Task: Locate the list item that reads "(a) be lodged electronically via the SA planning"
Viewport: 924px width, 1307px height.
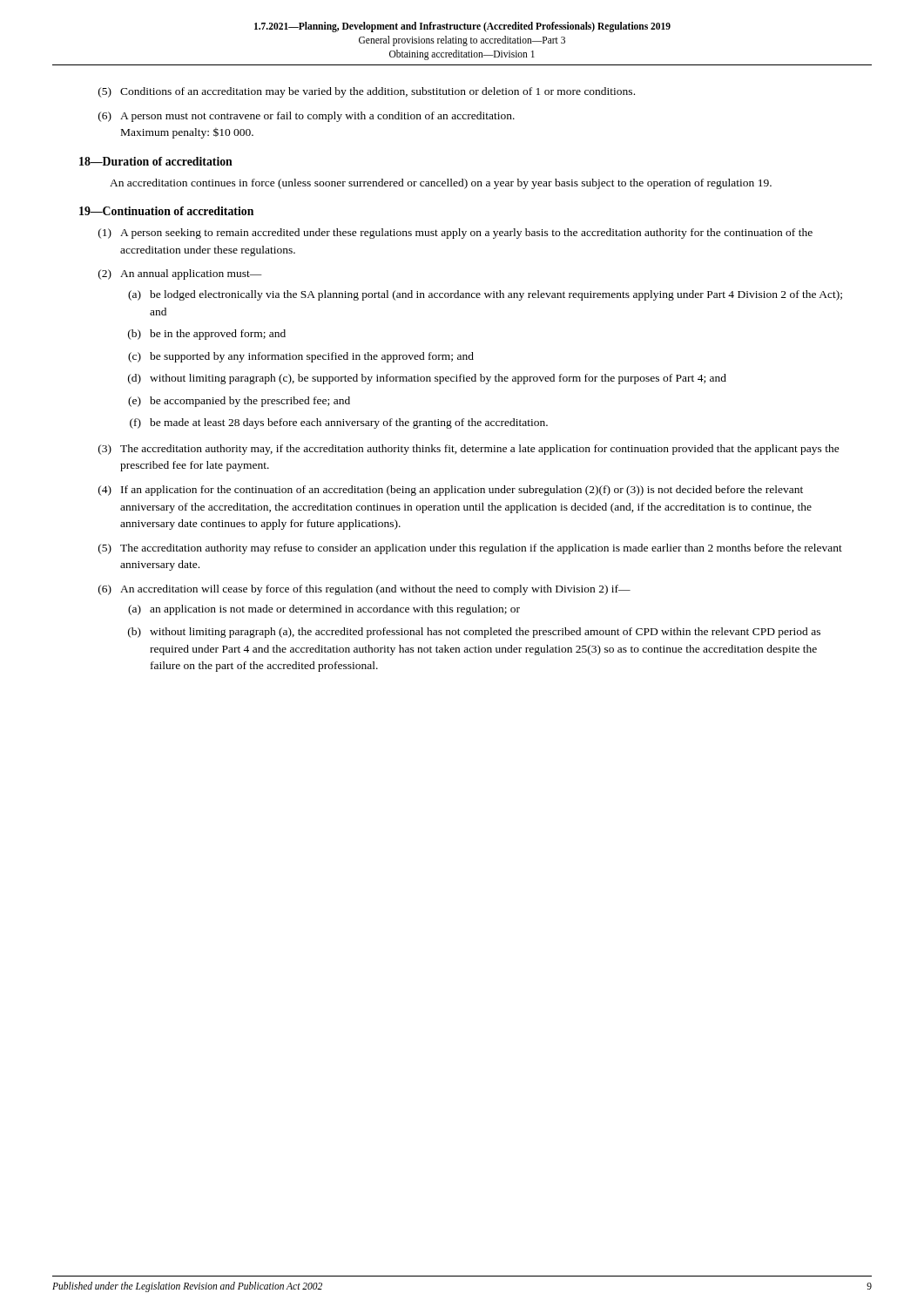Action: point(478,303)
